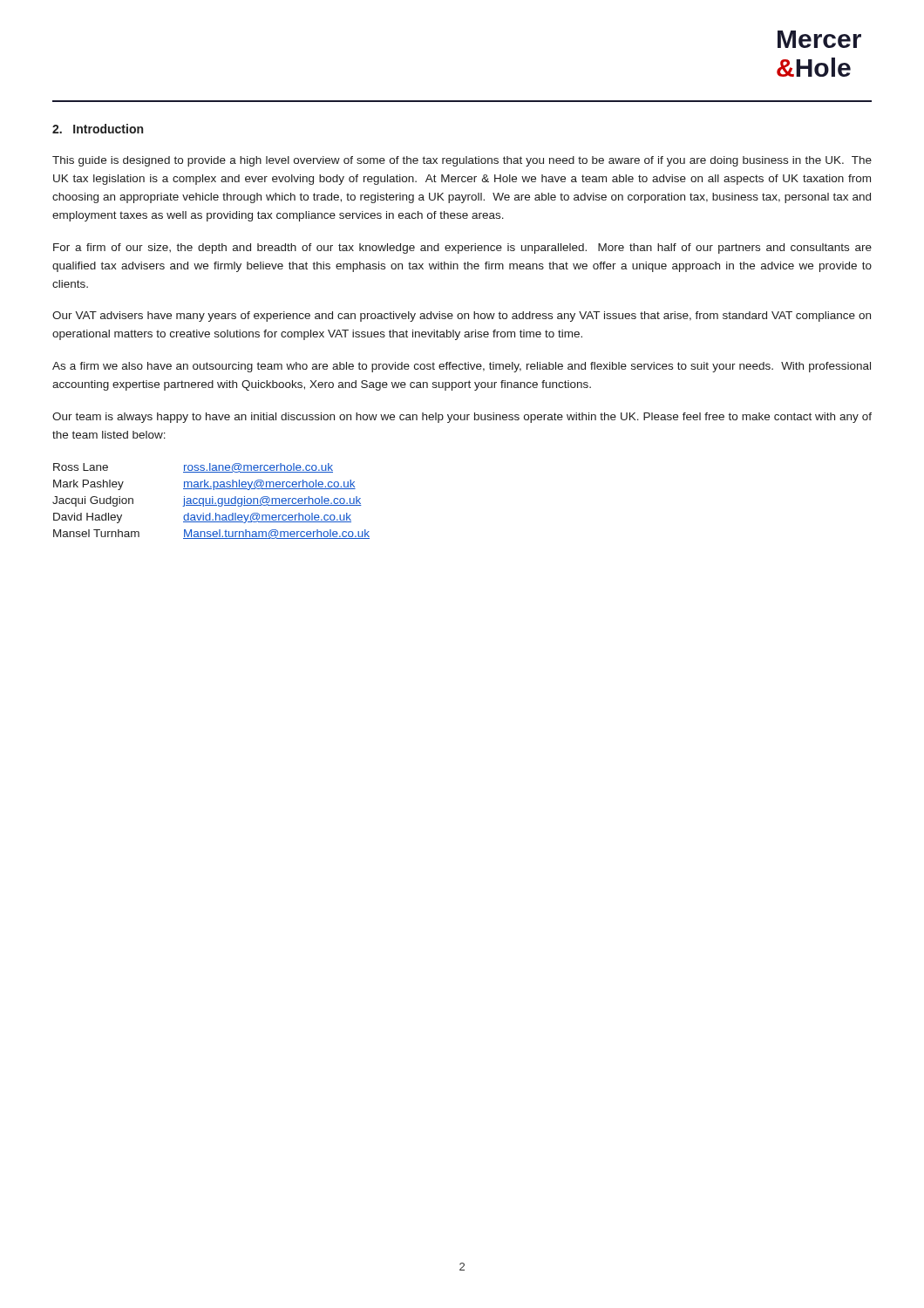This screenshot has width=924, height=1308.
Task: Click on the table containing "Mark Pashley"
Action: tap(462, 500)
